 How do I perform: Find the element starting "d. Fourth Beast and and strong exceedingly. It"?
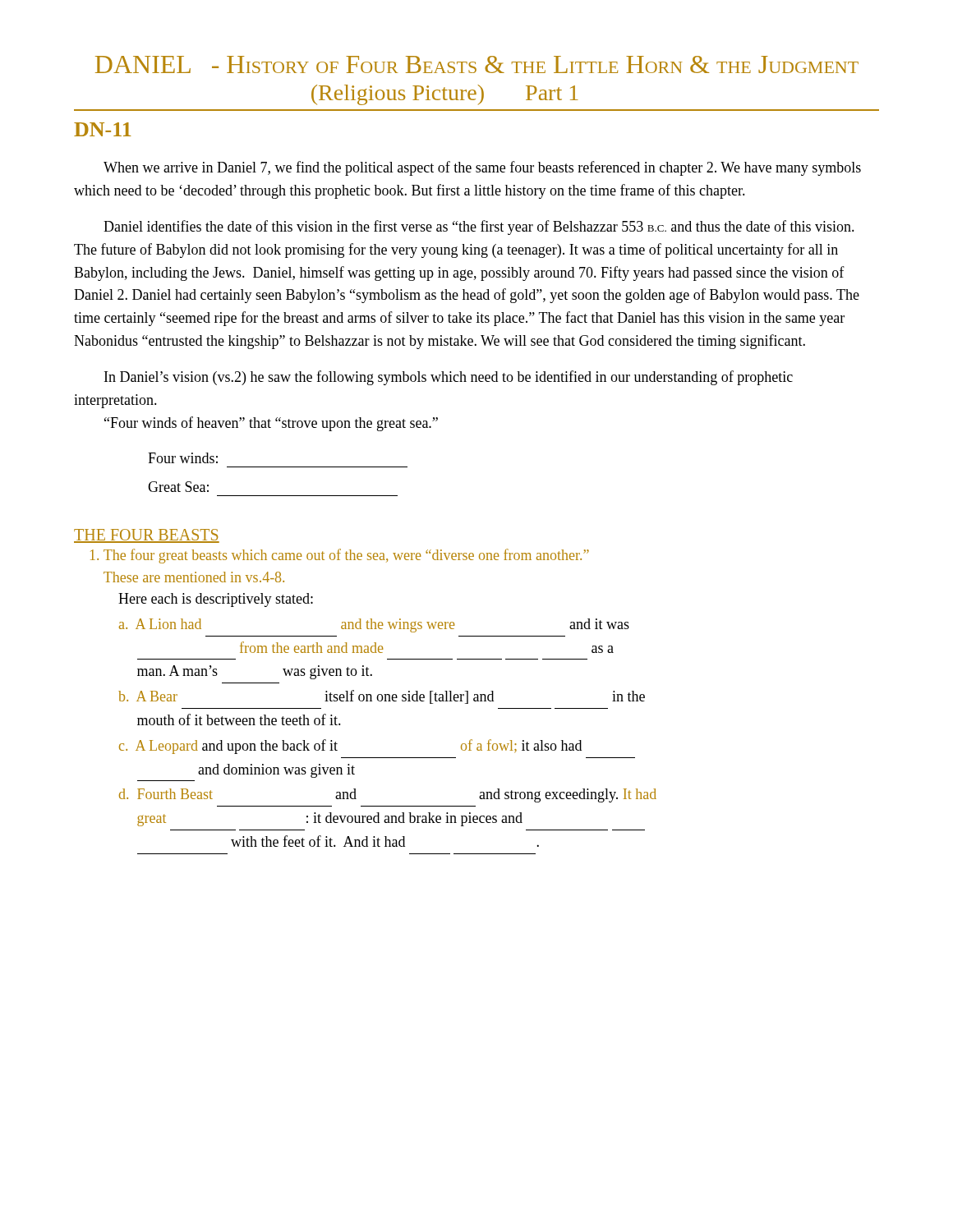click(387, 820)
